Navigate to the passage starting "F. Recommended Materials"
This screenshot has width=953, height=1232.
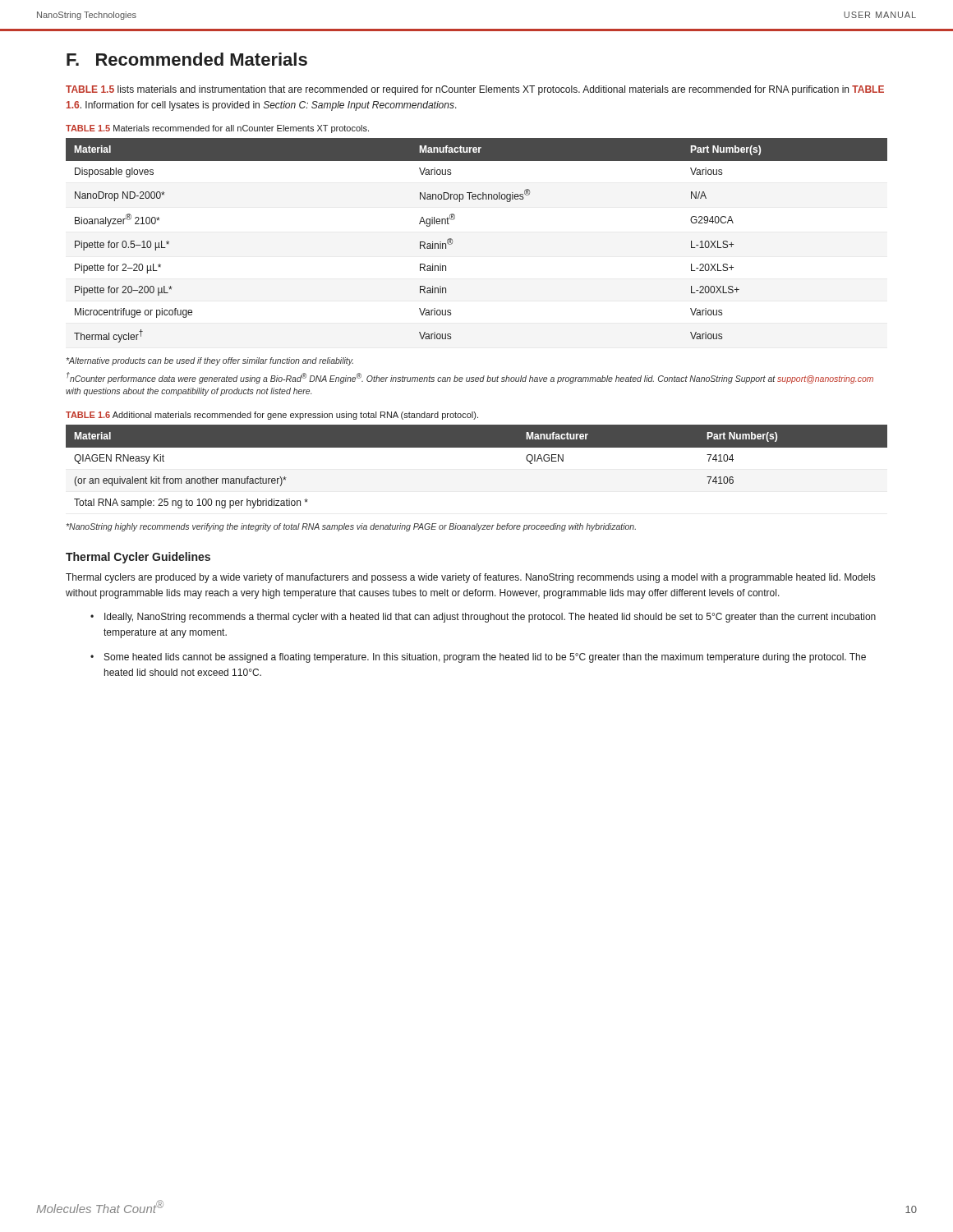click(x=187, y=60)
